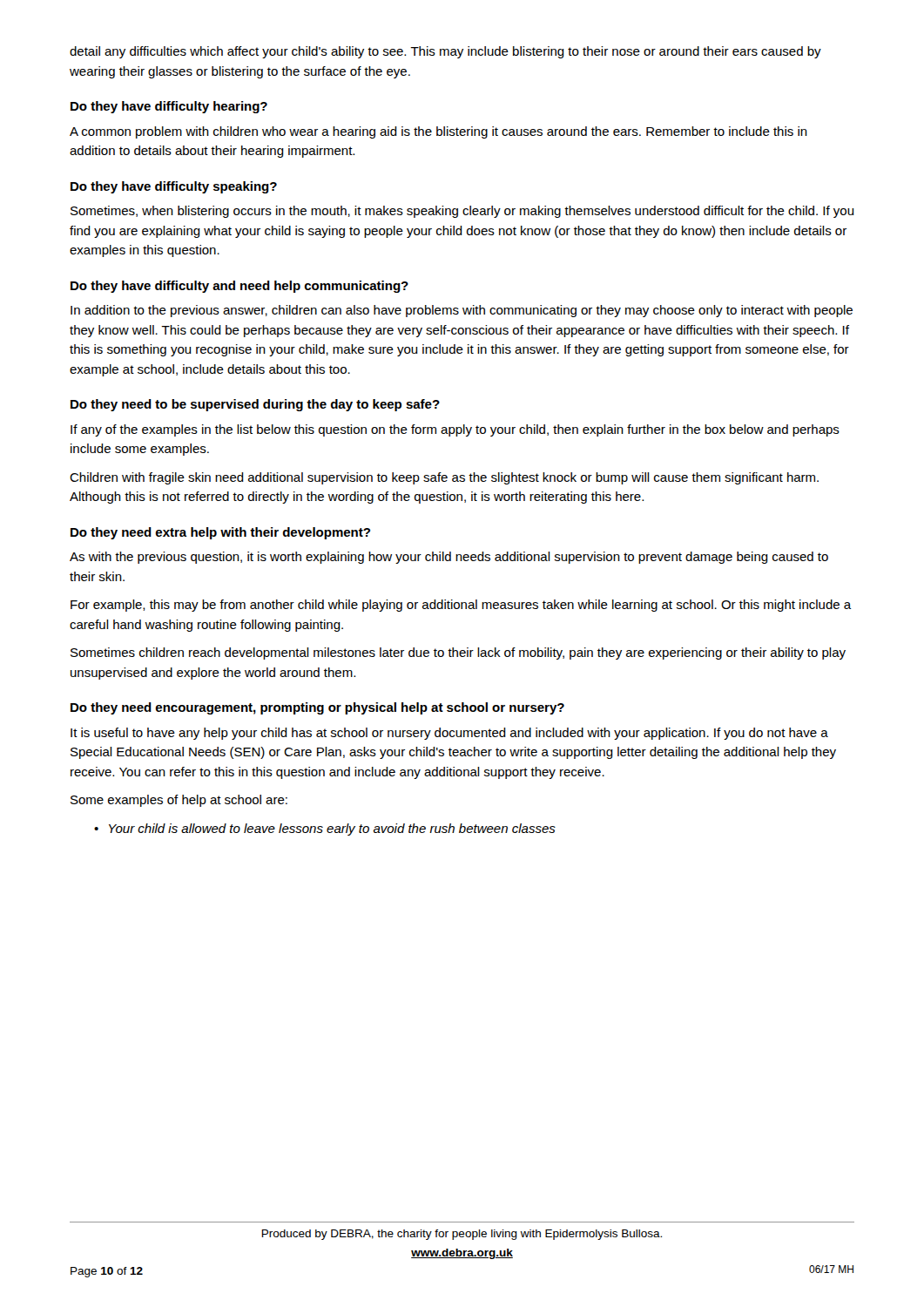
Task: Locate the text starting "It is useful to have any"
Action: (x=453, y=752)
